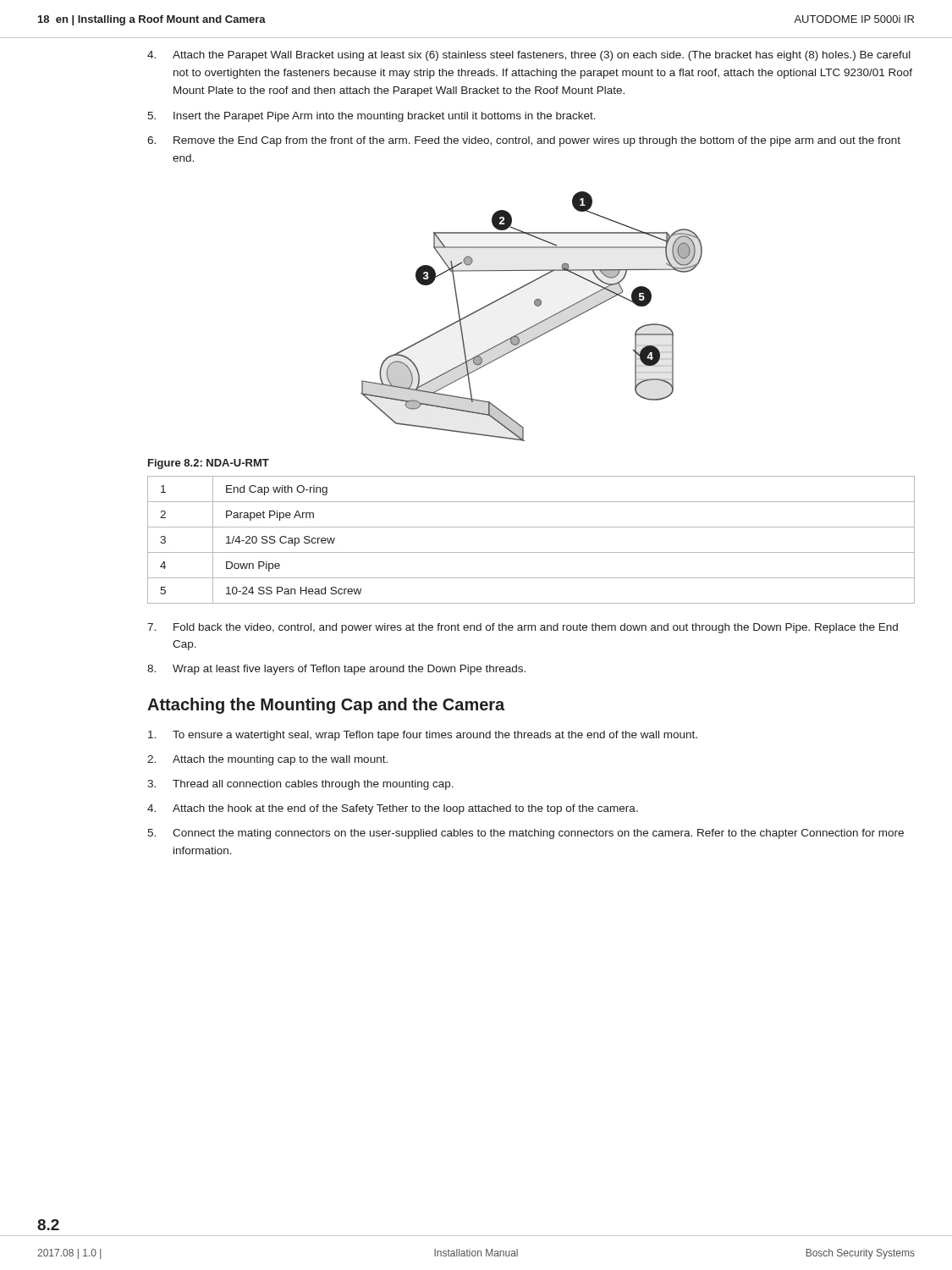Image resolution: width=952 pixels, height=1270 pixels.
Task: Locate the list item containing "2. Attach the mounting cap"
Action: click(x=267, y=760)
